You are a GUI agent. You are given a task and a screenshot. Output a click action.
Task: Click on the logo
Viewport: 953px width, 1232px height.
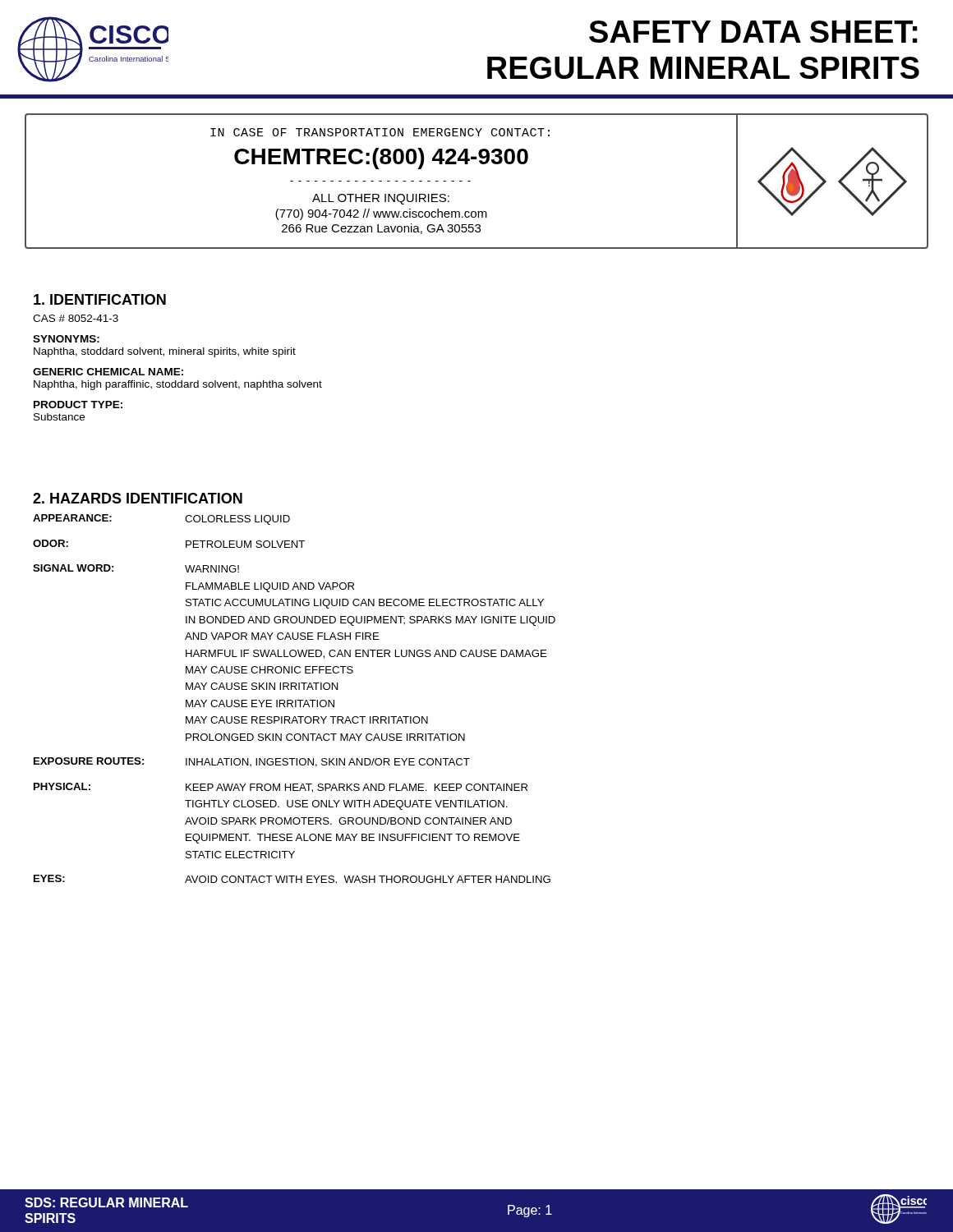coord(92,51)
